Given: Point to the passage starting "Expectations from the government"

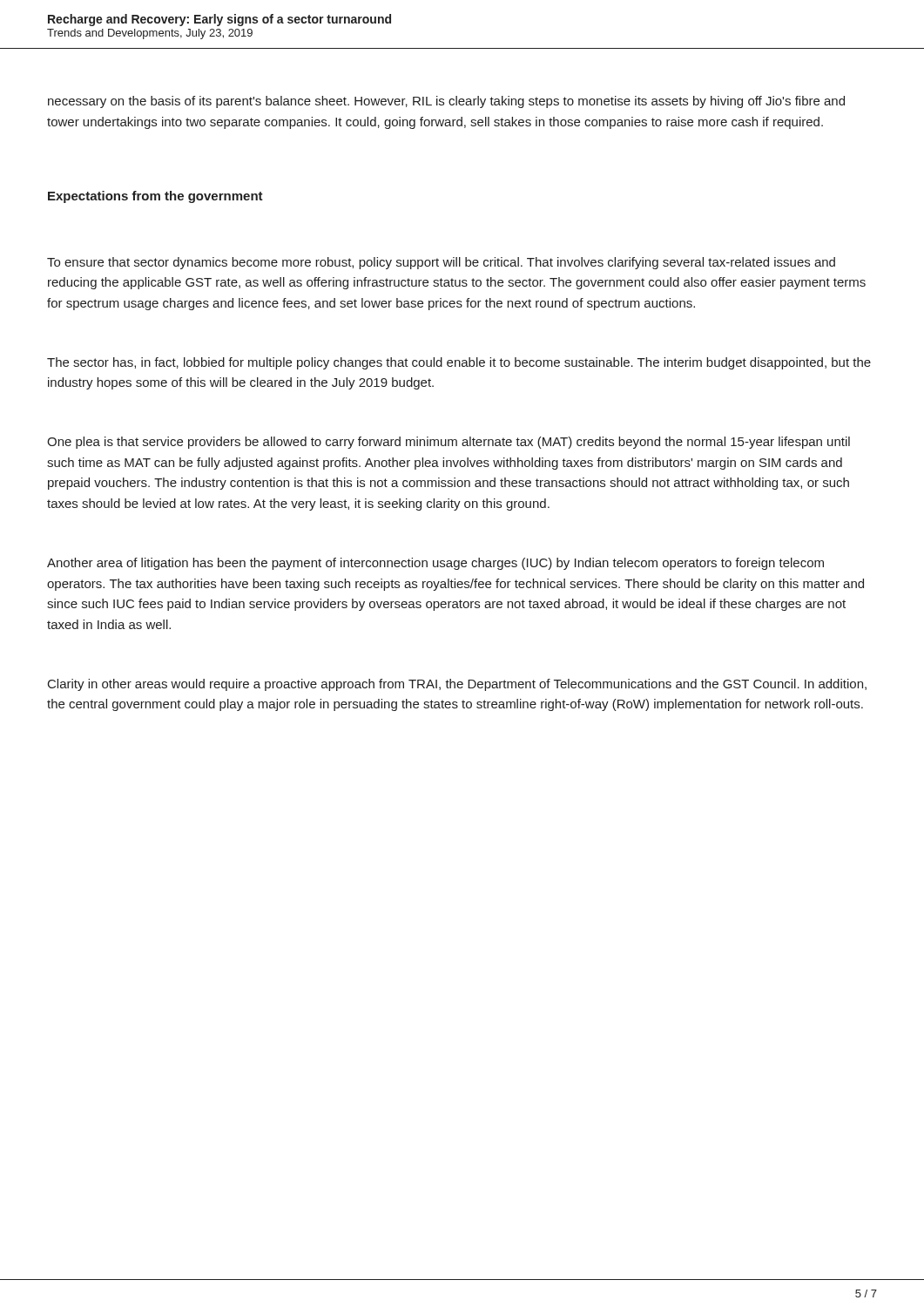Looking at the screenshot, I should [155, 196].
